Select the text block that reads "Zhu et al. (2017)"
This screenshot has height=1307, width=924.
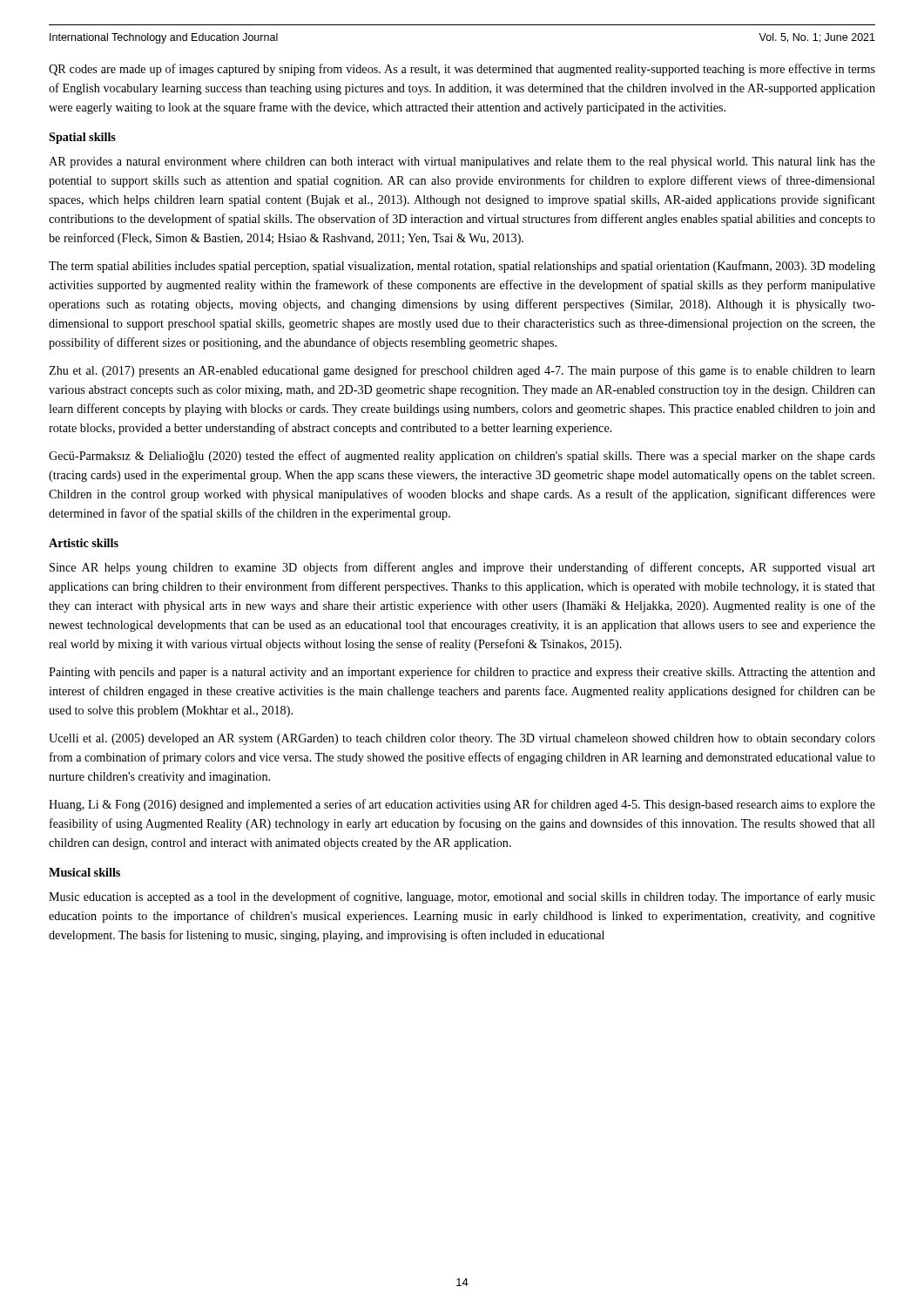point(462,399)
